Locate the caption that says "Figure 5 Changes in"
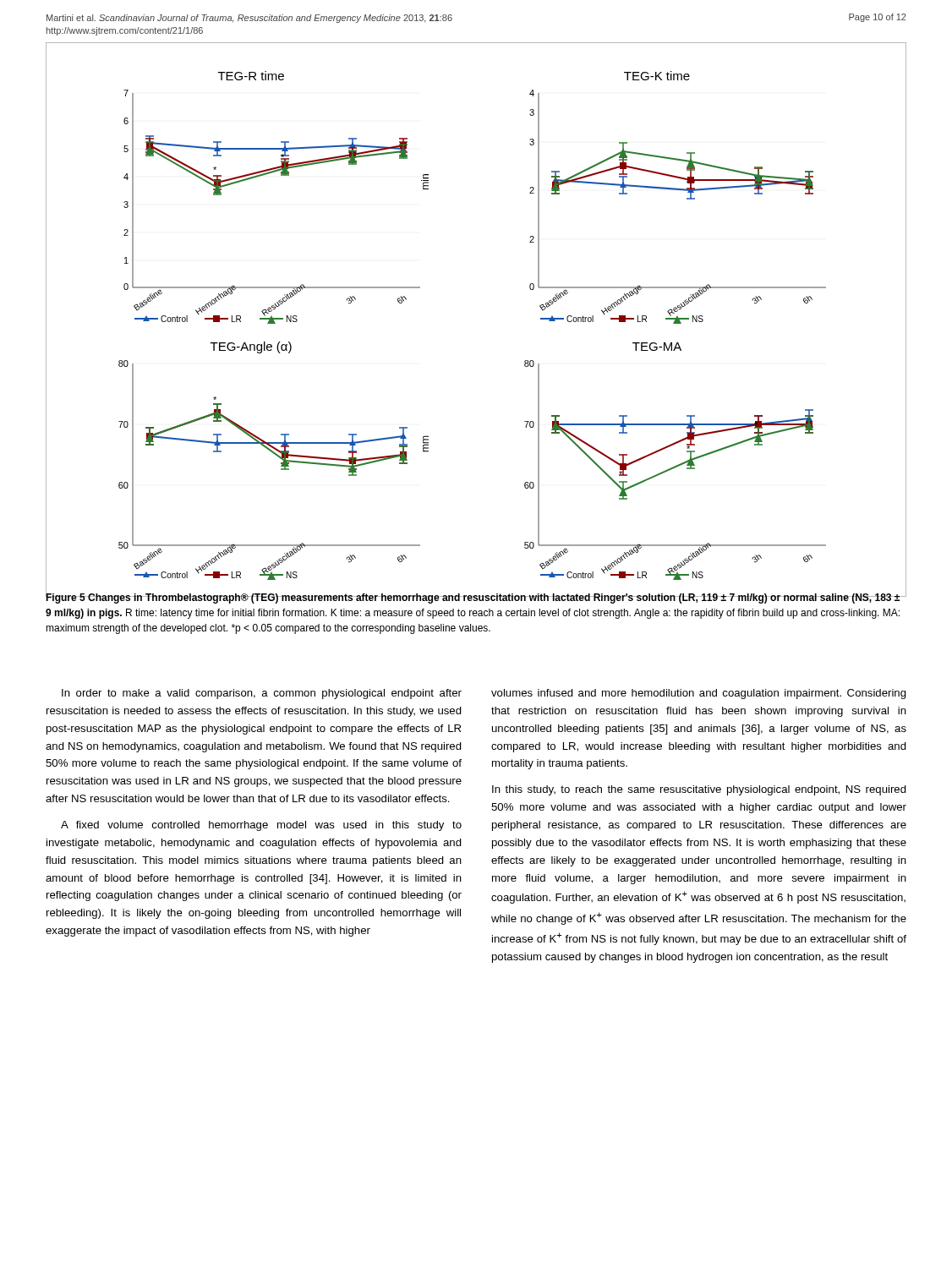The height and width of the screenshot is (1268, 952). click(473, 613)
